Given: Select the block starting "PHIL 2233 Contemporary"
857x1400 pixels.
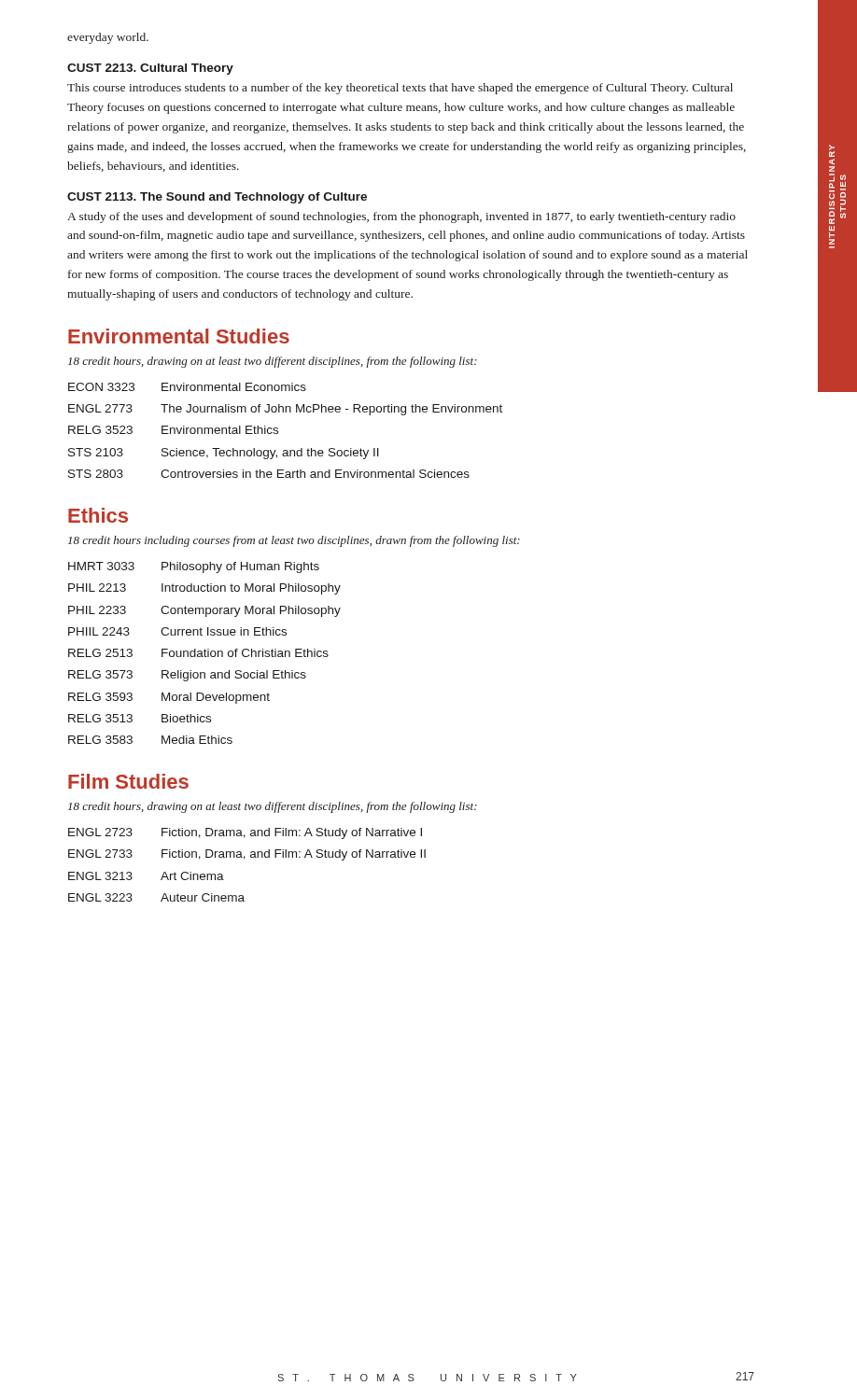Looking at the screenshot, I should point(204,610).
